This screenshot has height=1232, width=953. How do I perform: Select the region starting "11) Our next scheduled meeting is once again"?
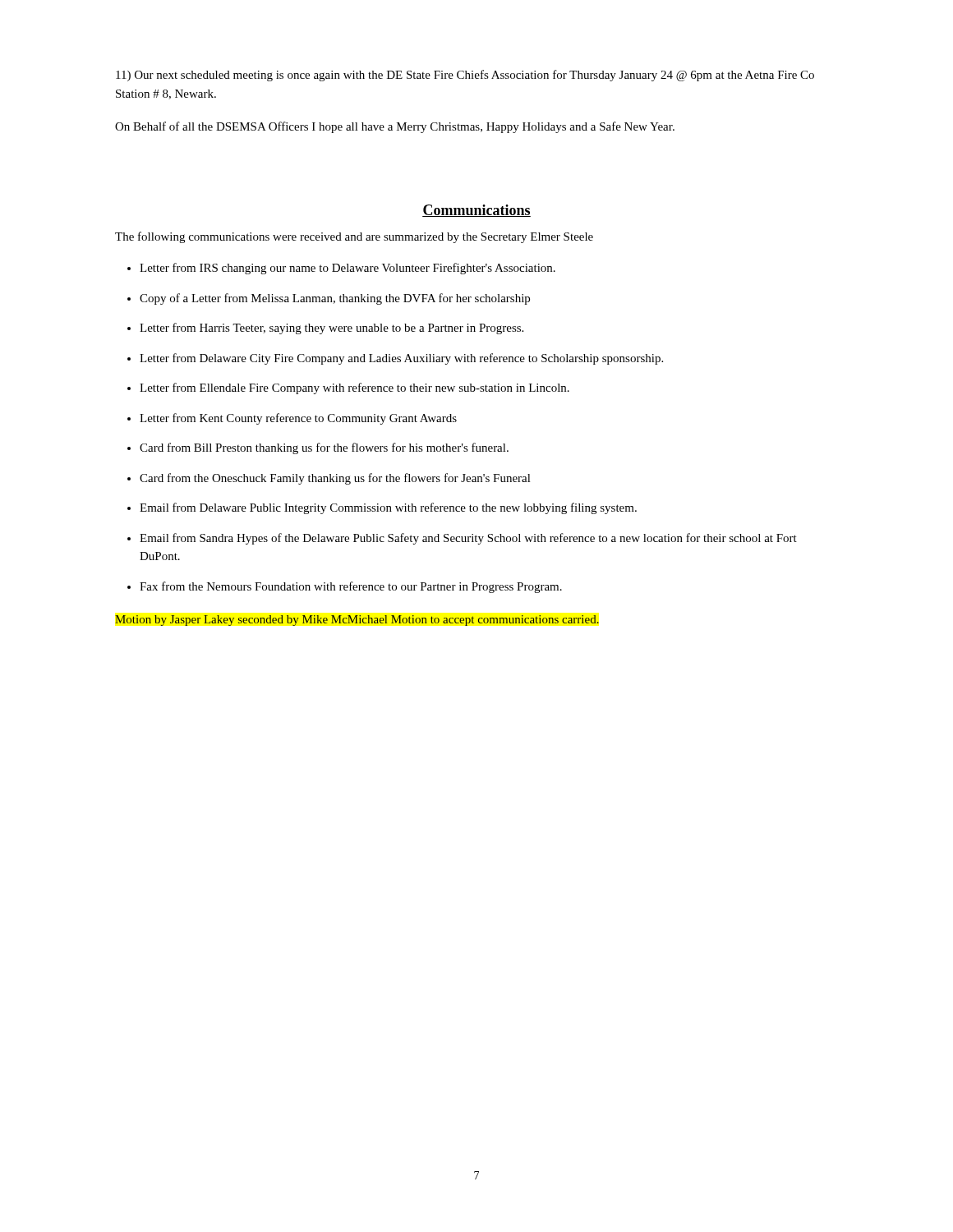pyautogui.click(x=465, y=84)
